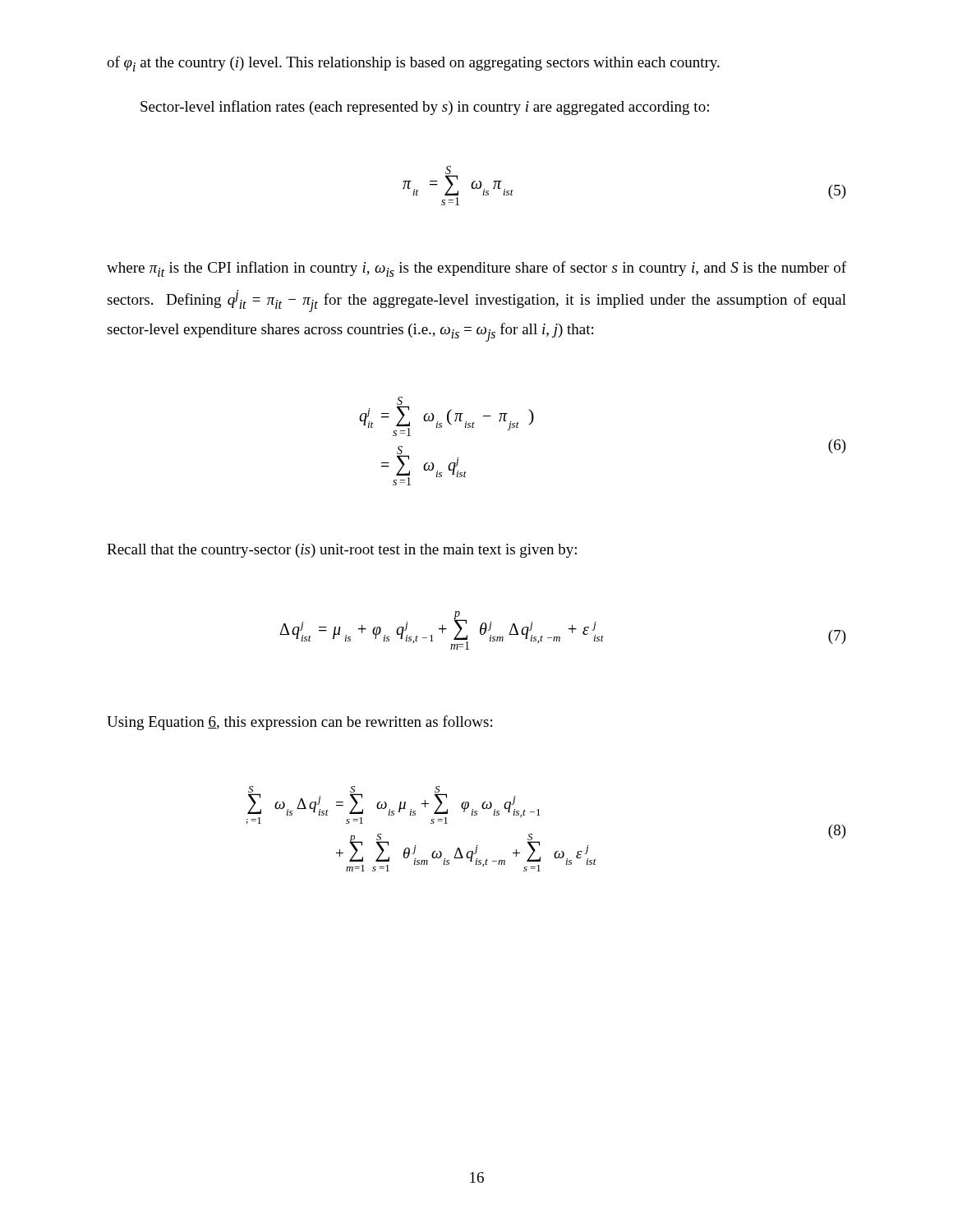This screenshot has width=953, height=1232.
Task: Click on the formula containing "q j it ="
Action: click(x=447, y=416)
